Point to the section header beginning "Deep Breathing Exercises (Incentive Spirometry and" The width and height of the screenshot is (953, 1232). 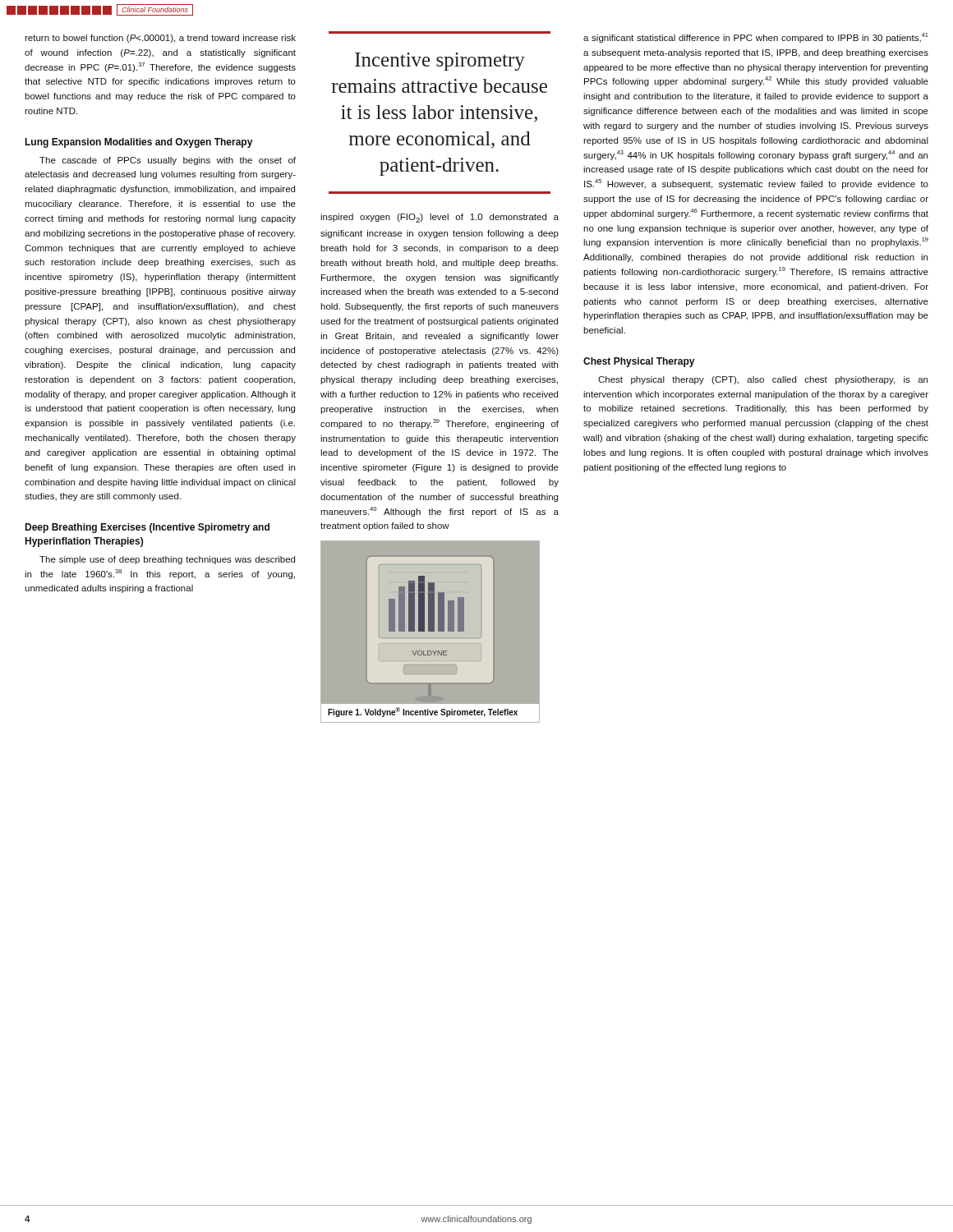pos(160,535)
